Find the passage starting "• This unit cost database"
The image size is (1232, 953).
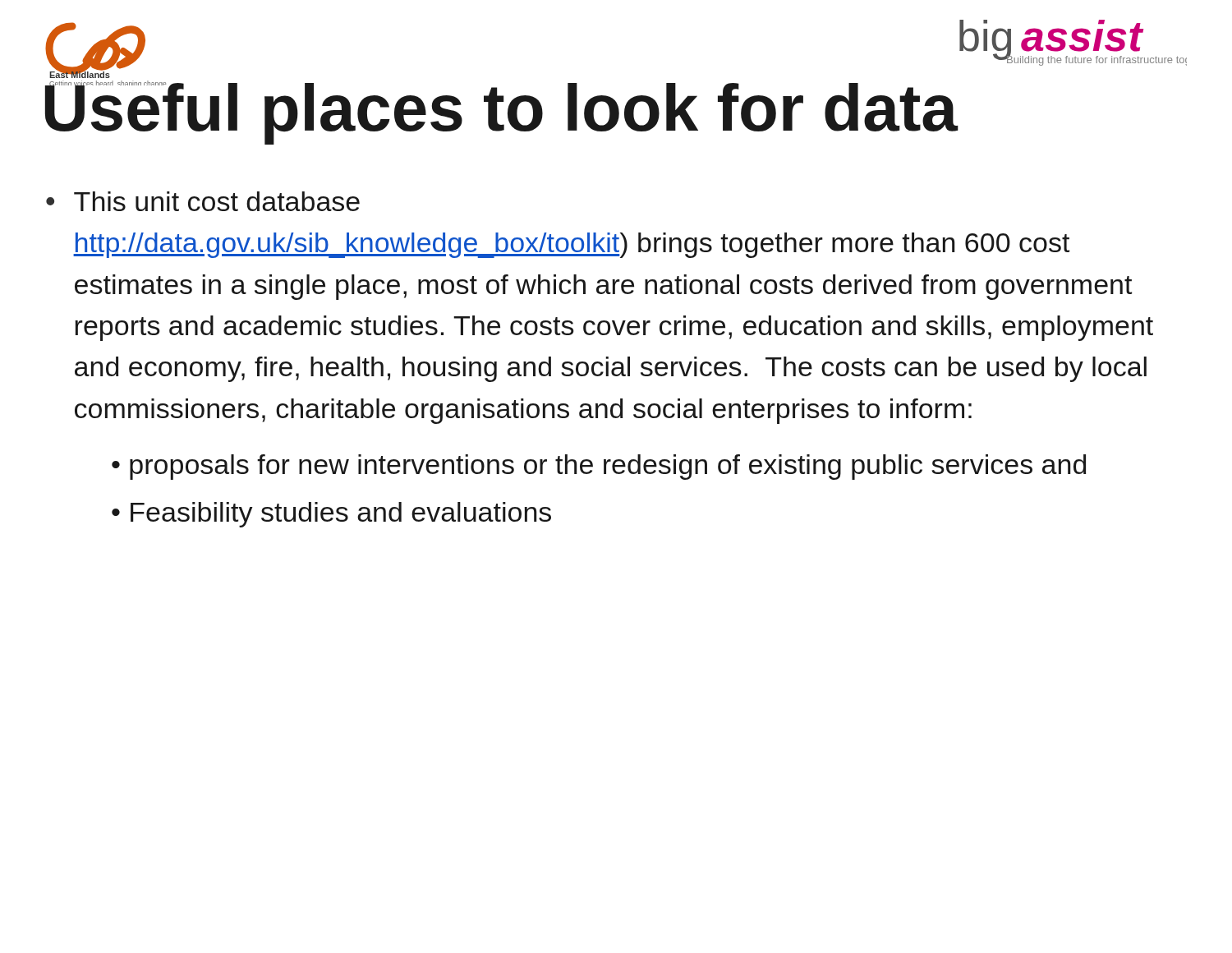click(x=616, y=305)
